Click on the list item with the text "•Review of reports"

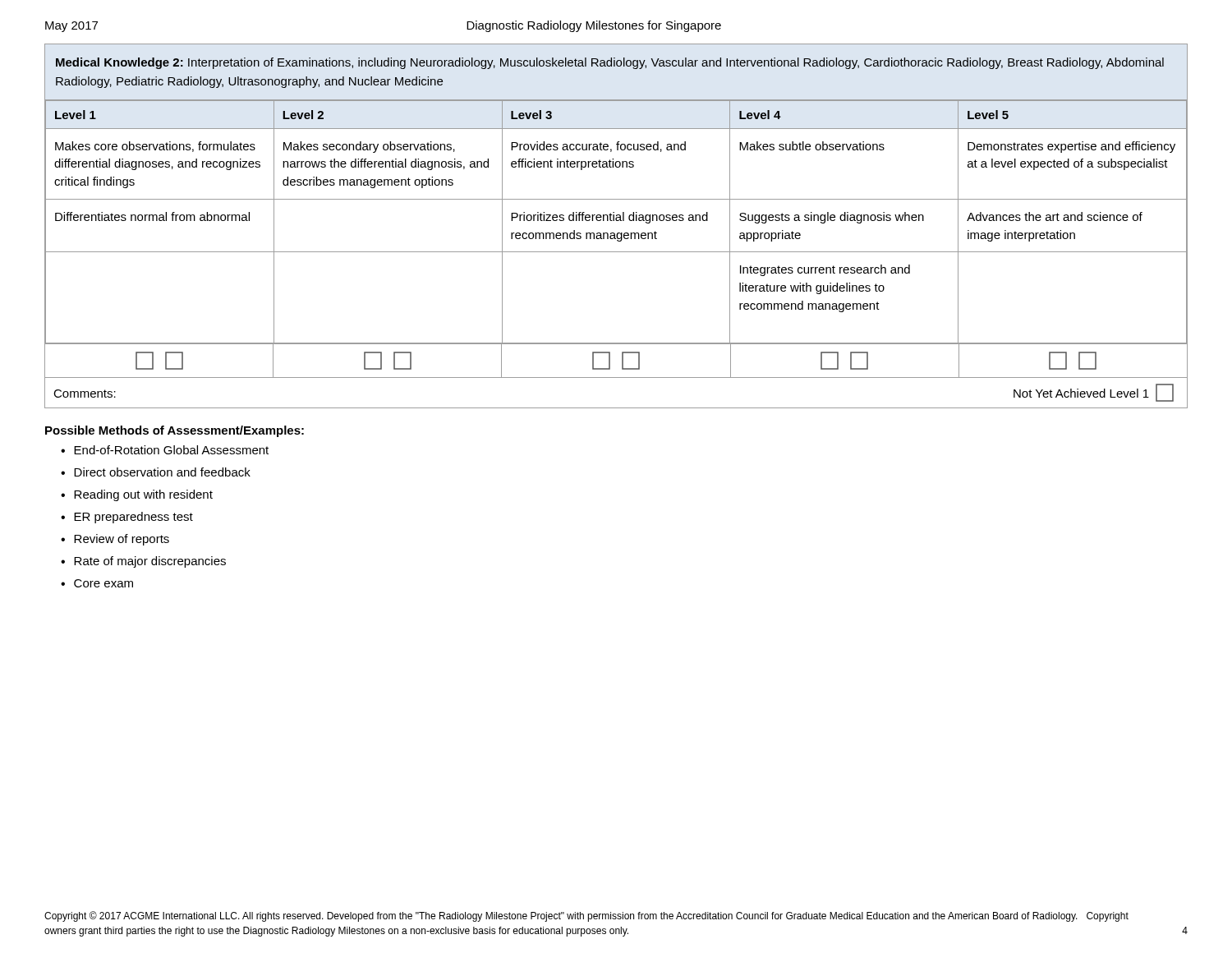coord(115,540)
